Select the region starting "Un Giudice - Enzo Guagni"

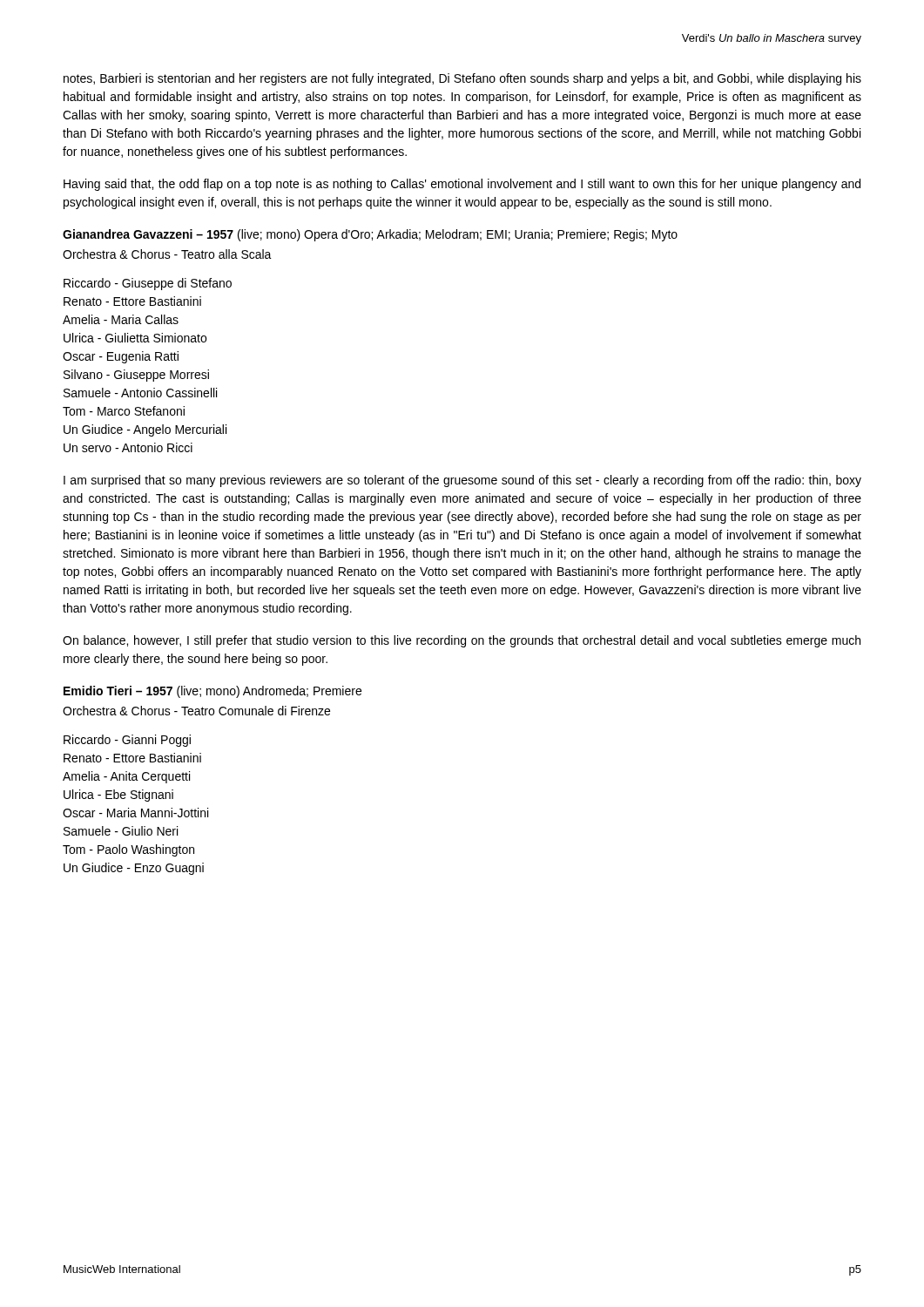[x=134, y=869]
